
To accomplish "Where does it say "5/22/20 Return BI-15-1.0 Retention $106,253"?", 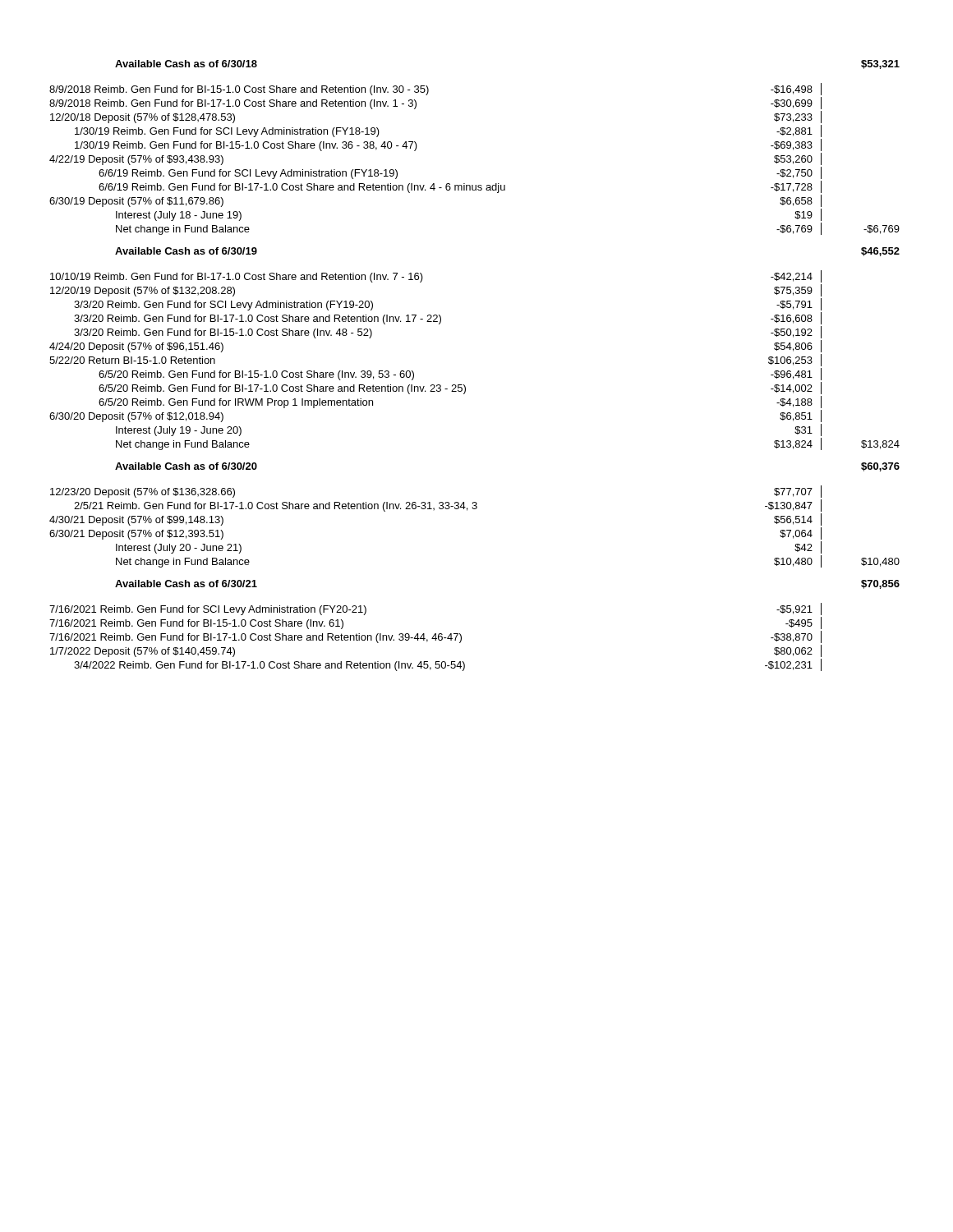I will point(131,360).
